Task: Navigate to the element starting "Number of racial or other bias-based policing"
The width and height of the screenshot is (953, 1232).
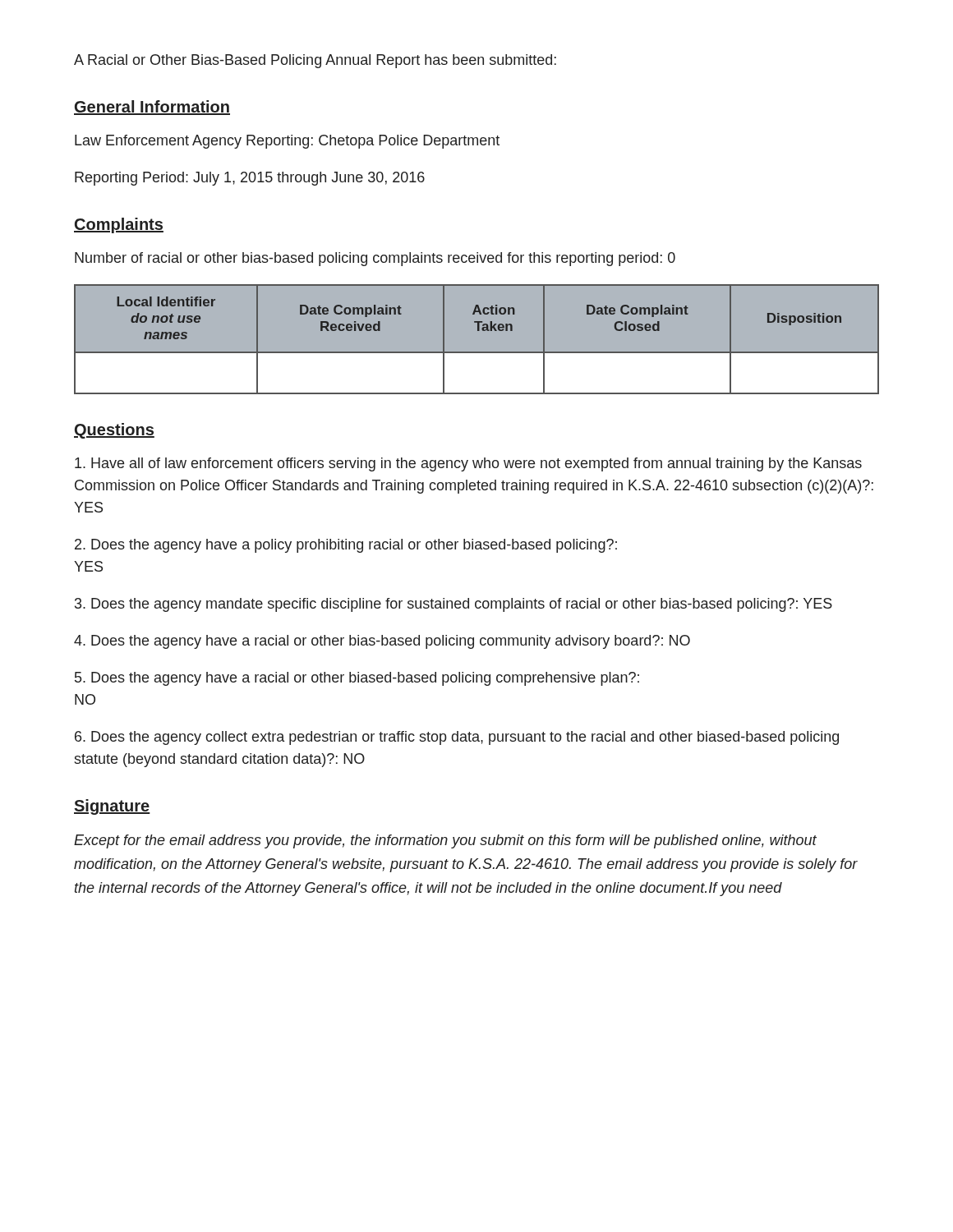Action: 375,258
